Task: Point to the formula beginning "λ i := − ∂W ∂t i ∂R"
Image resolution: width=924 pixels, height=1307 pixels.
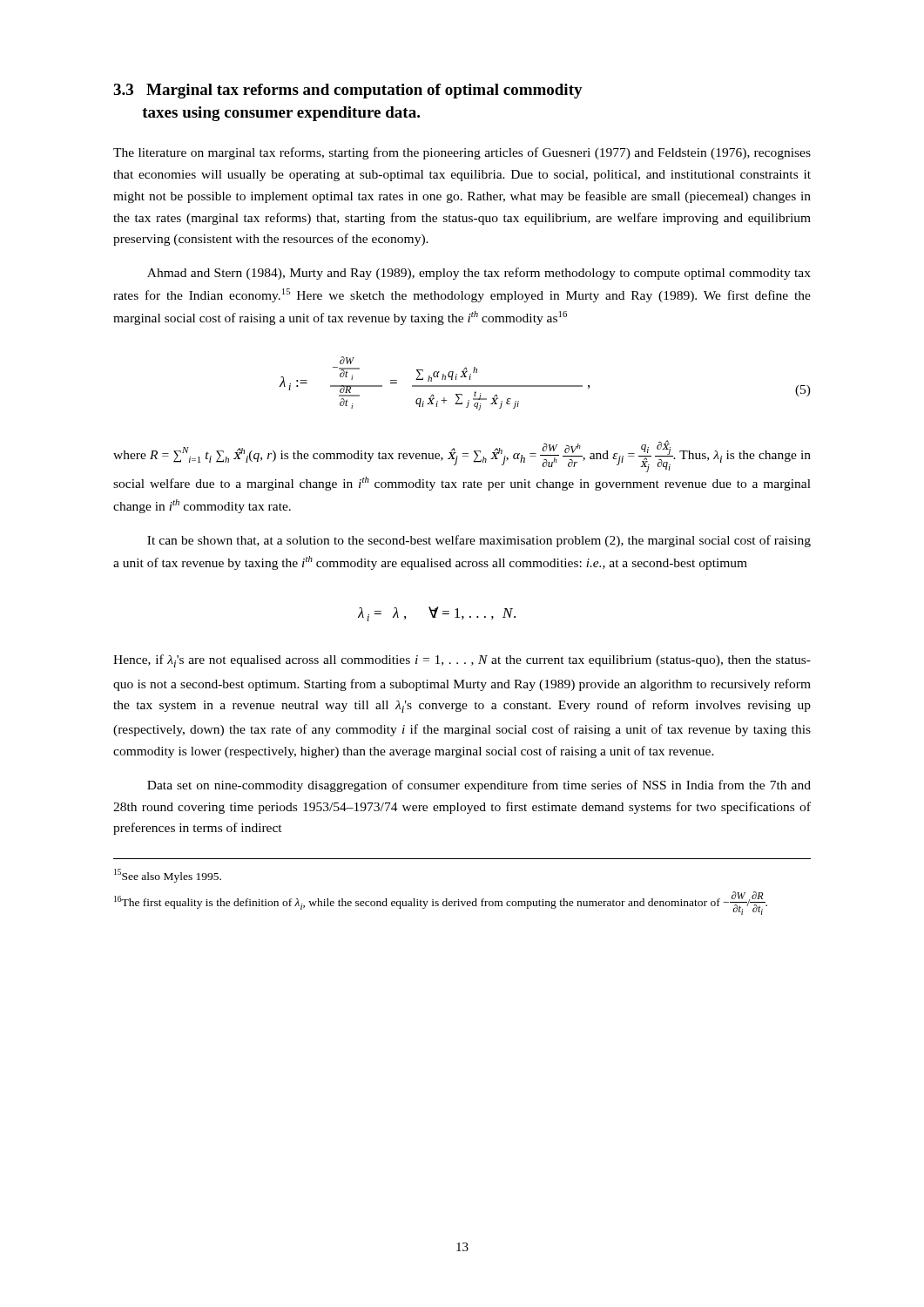Action: pyautogui.click(x=545, y=384)
